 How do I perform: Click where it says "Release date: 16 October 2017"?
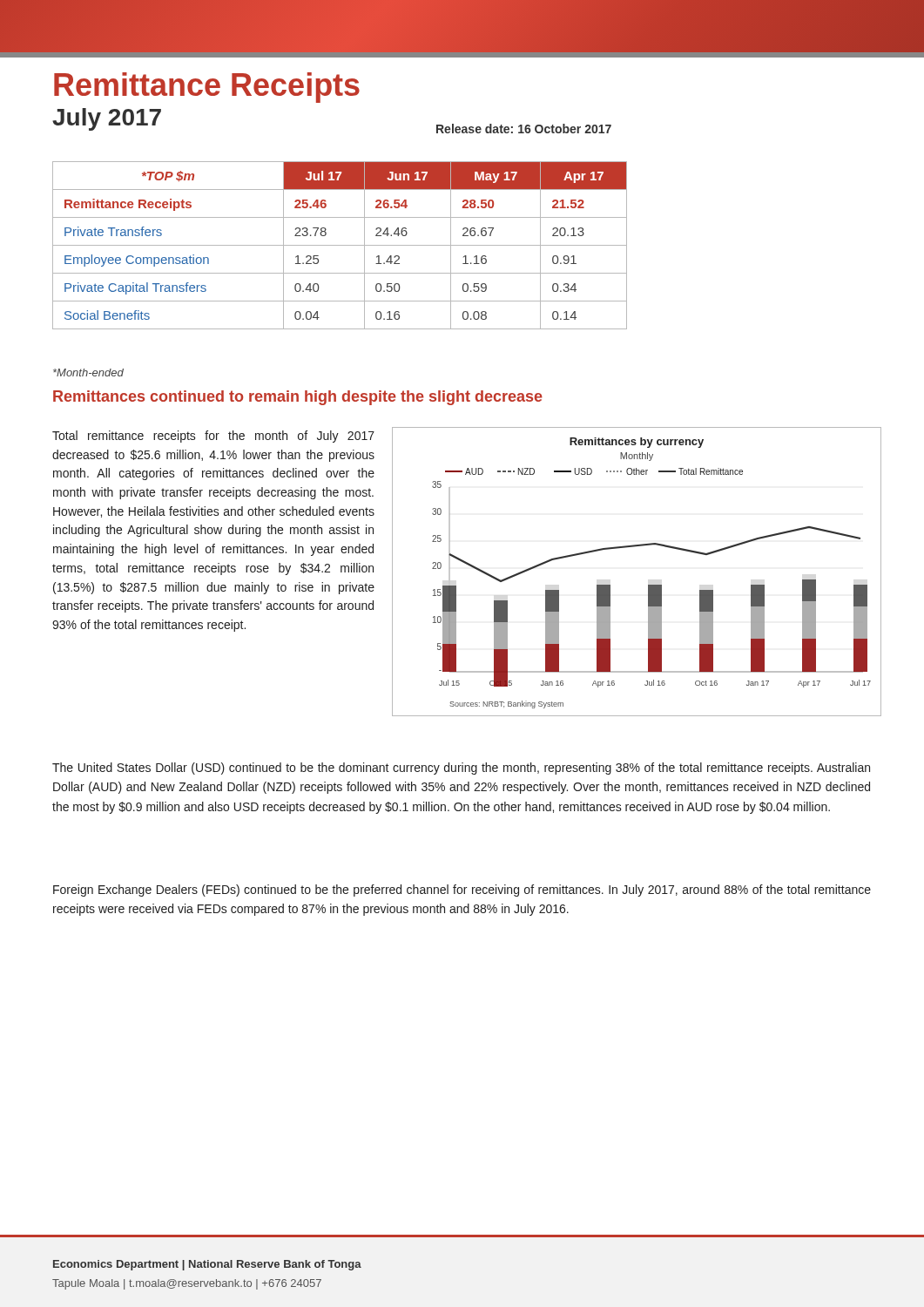tap(524, 129)
